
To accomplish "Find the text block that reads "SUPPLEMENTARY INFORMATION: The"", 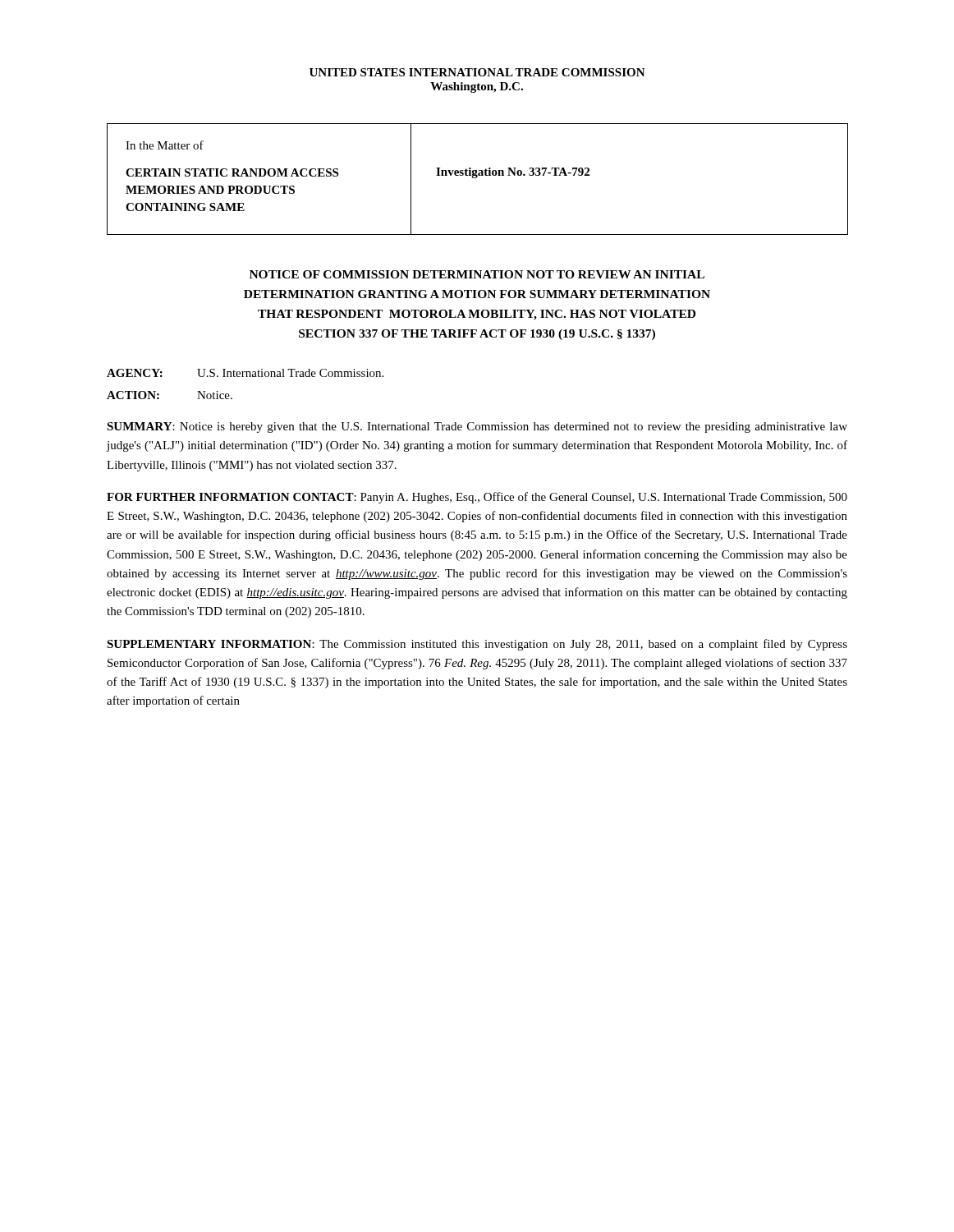I will 477,672.
